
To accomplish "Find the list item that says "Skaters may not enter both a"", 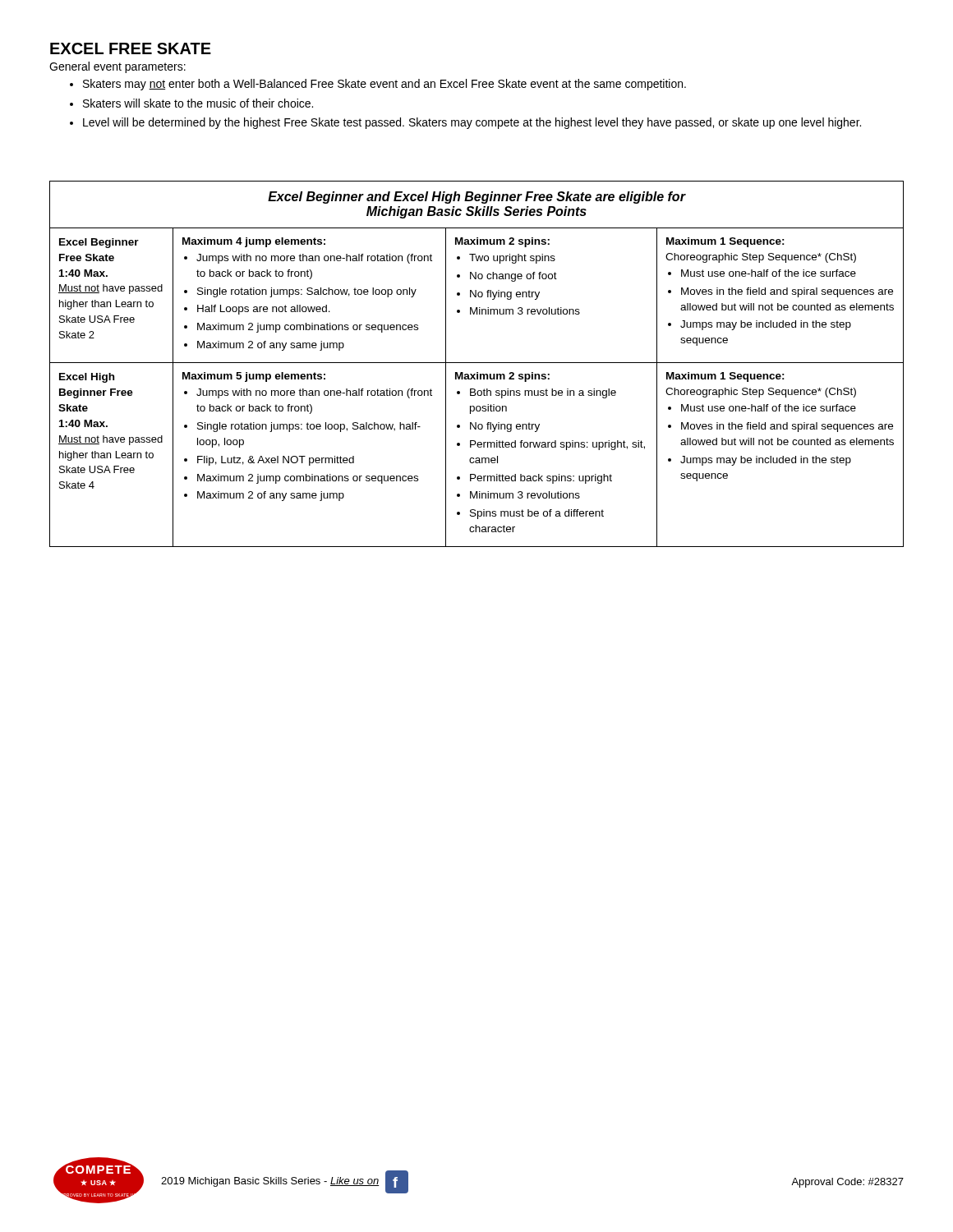I will pyautogui.click(x=384, y=84).
